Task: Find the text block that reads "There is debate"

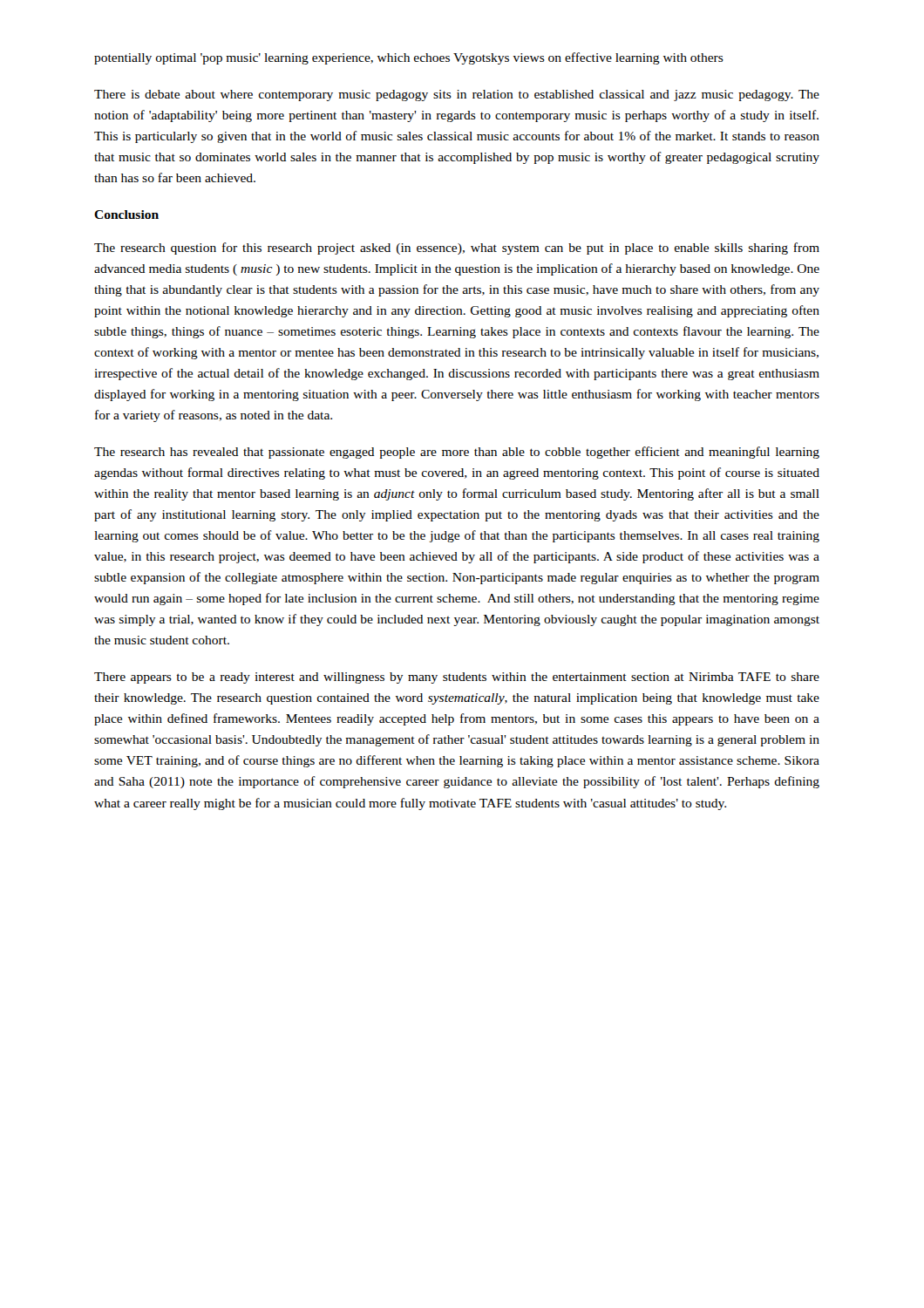Action: tap(457, 136)
